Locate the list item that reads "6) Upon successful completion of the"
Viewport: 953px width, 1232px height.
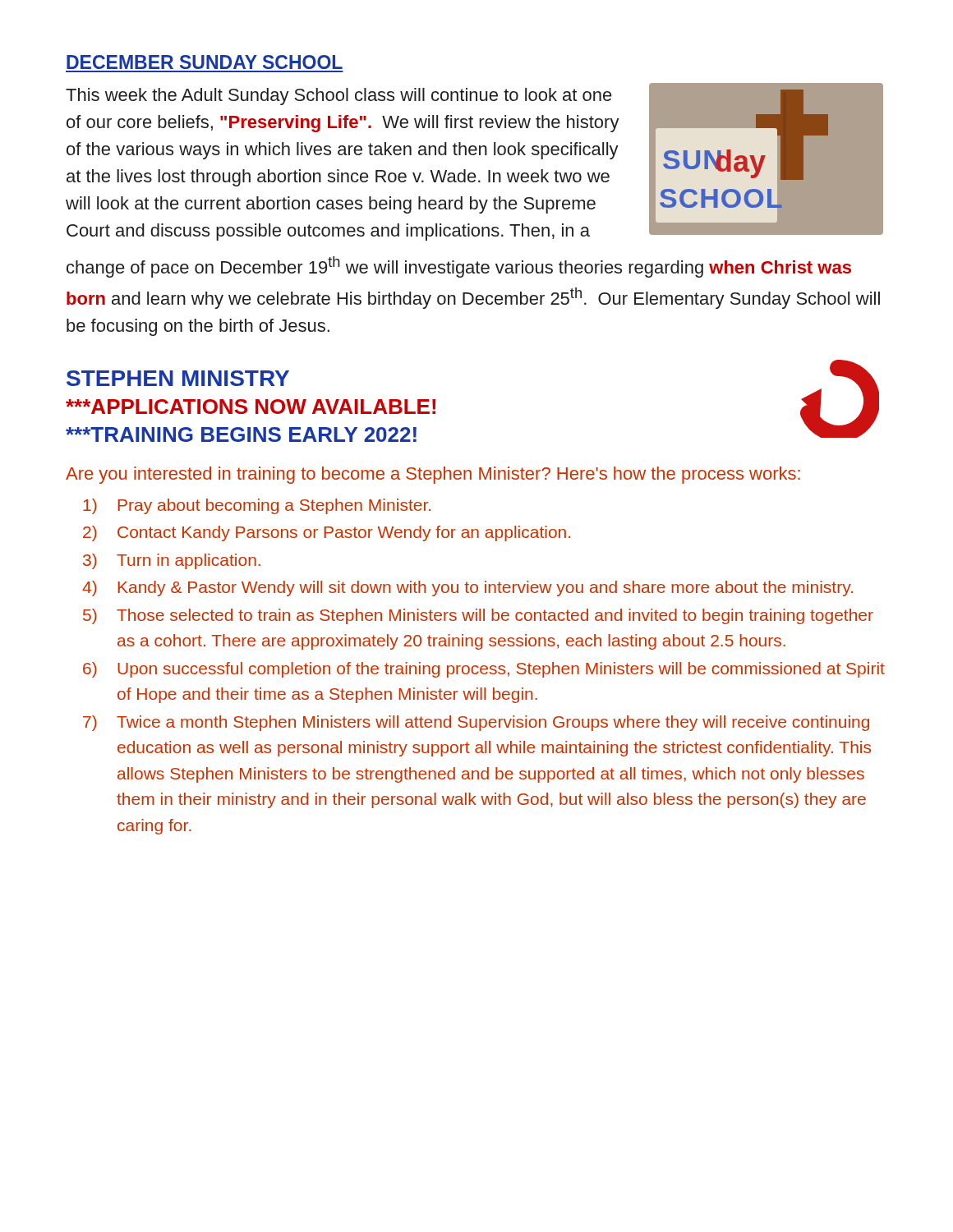(485, 681)
